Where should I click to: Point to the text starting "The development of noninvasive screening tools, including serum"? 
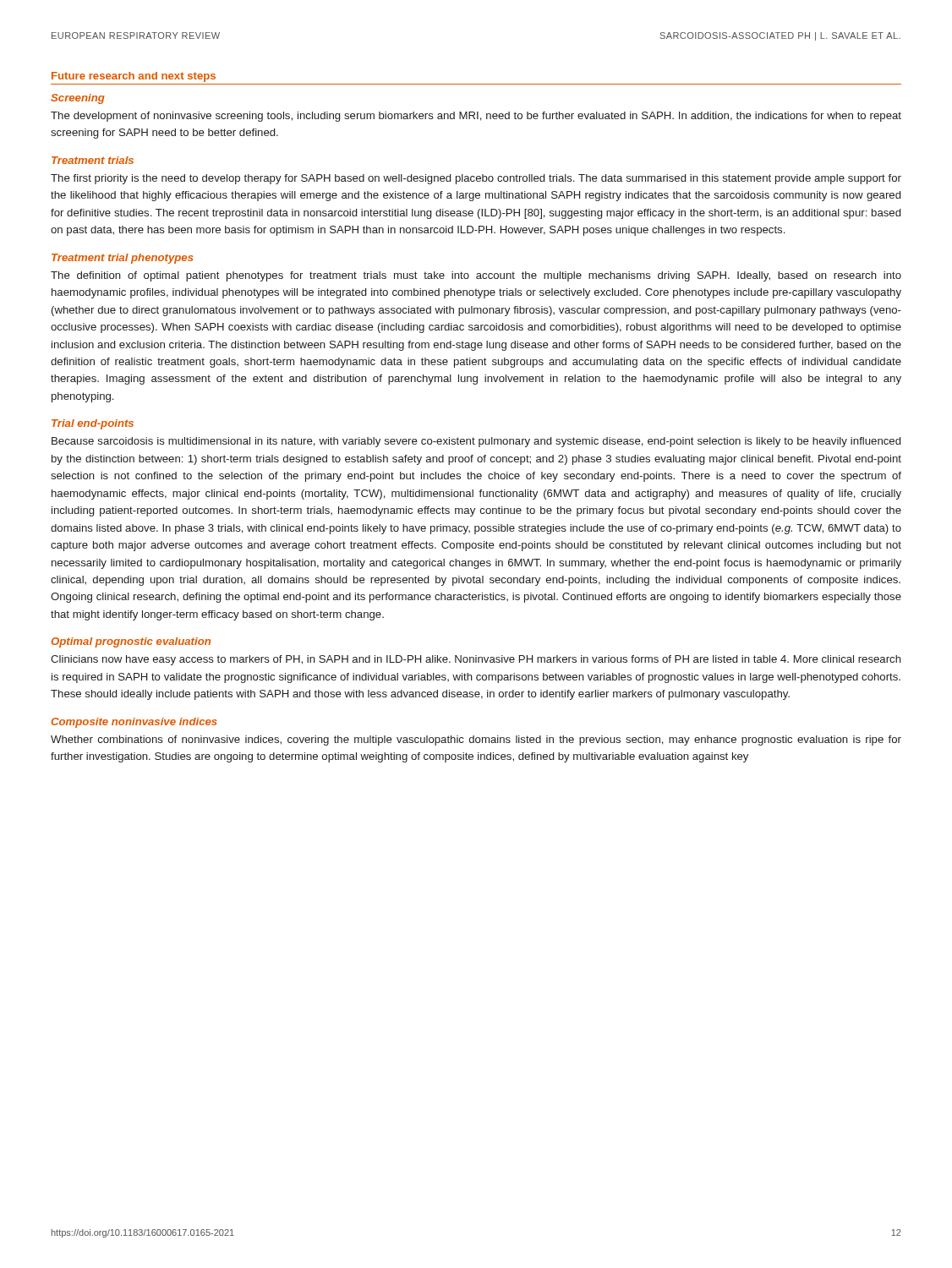point(476,124)
